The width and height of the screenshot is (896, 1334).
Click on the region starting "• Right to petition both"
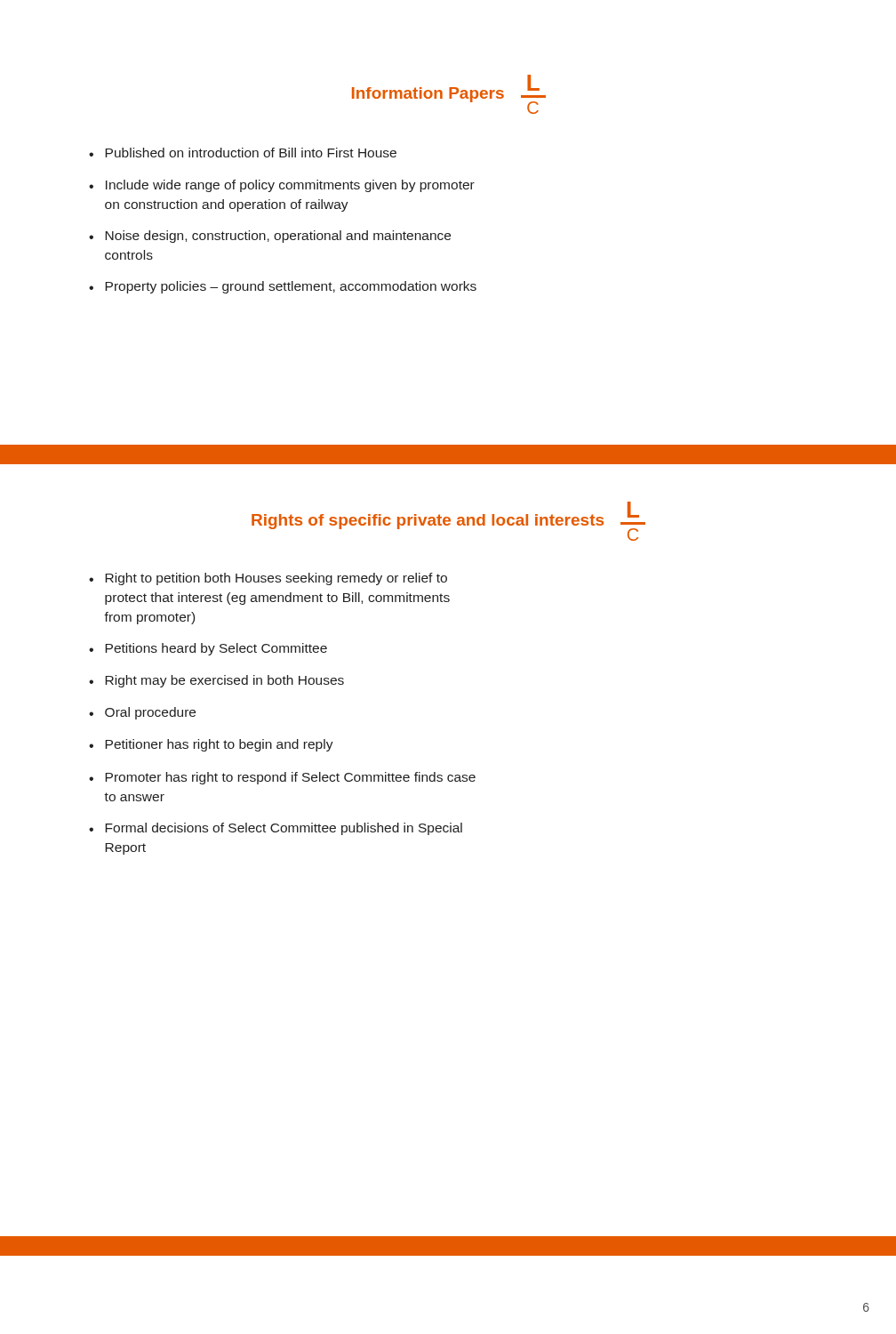[x=269, y=598]
